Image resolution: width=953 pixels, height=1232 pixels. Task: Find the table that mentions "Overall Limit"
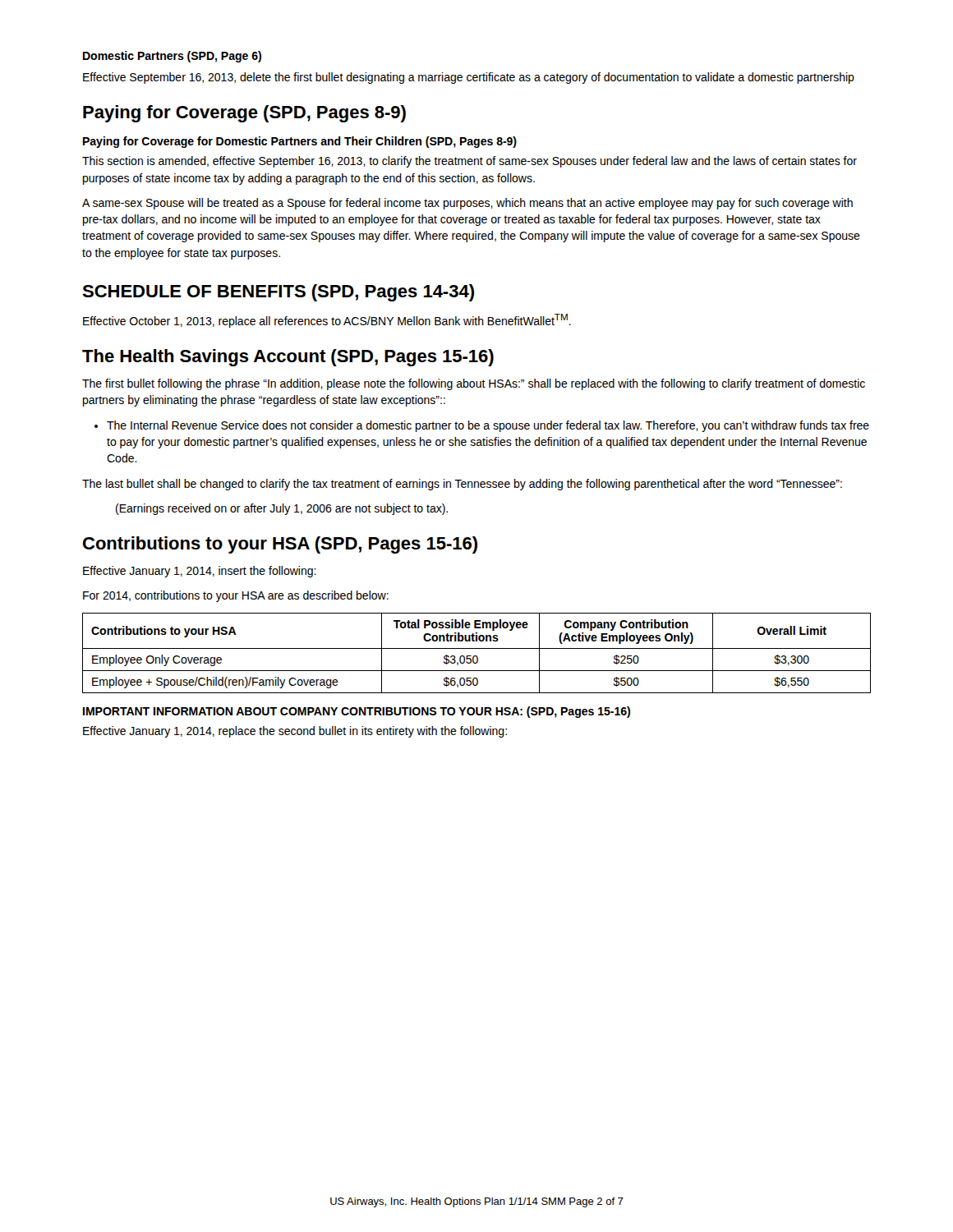pos(476,653)
